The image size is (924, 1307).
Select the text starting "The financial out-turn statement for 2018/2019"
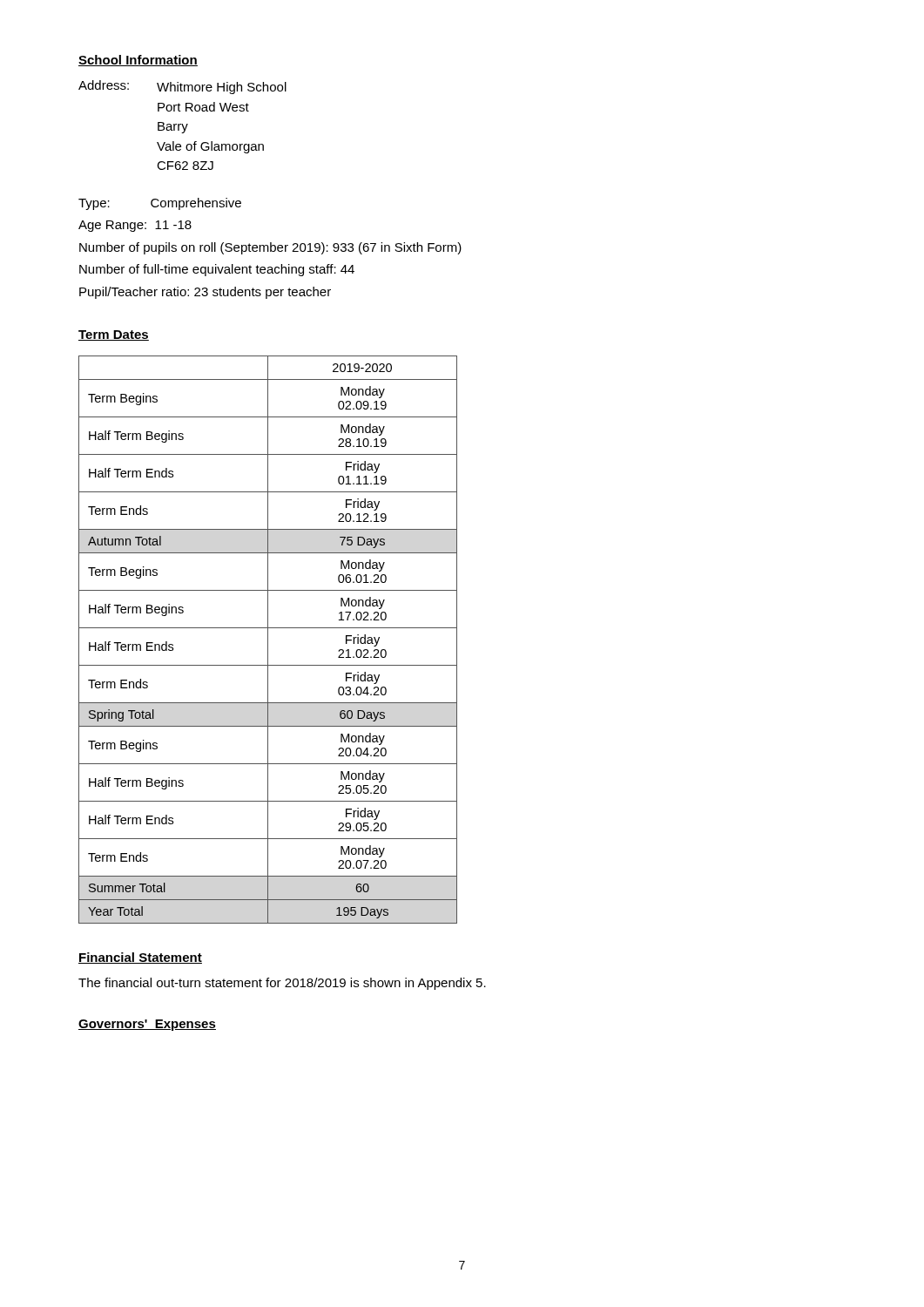click(282, 982)
